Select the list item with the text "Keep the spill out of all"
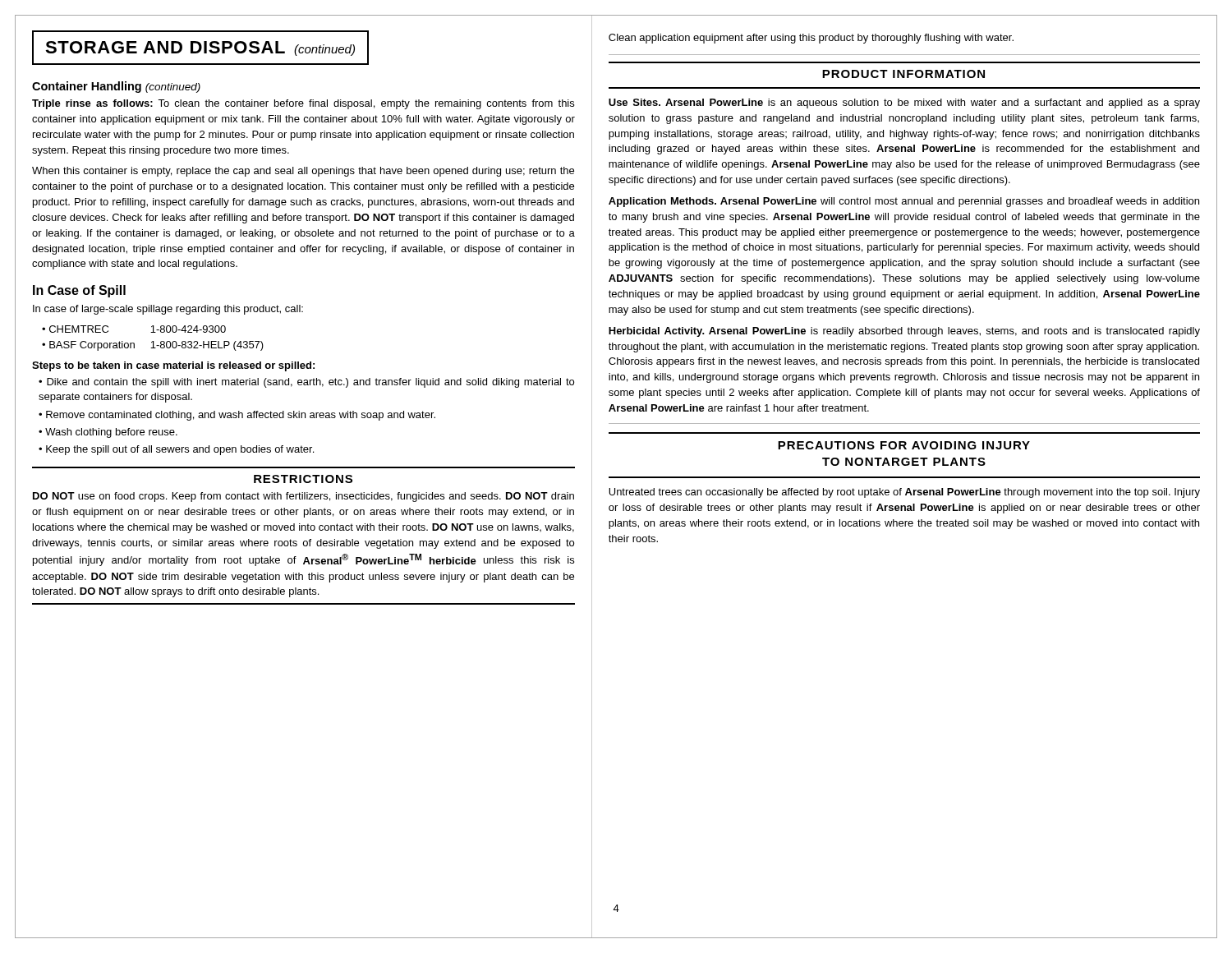The image size is (1232, 953). (180, 449)
